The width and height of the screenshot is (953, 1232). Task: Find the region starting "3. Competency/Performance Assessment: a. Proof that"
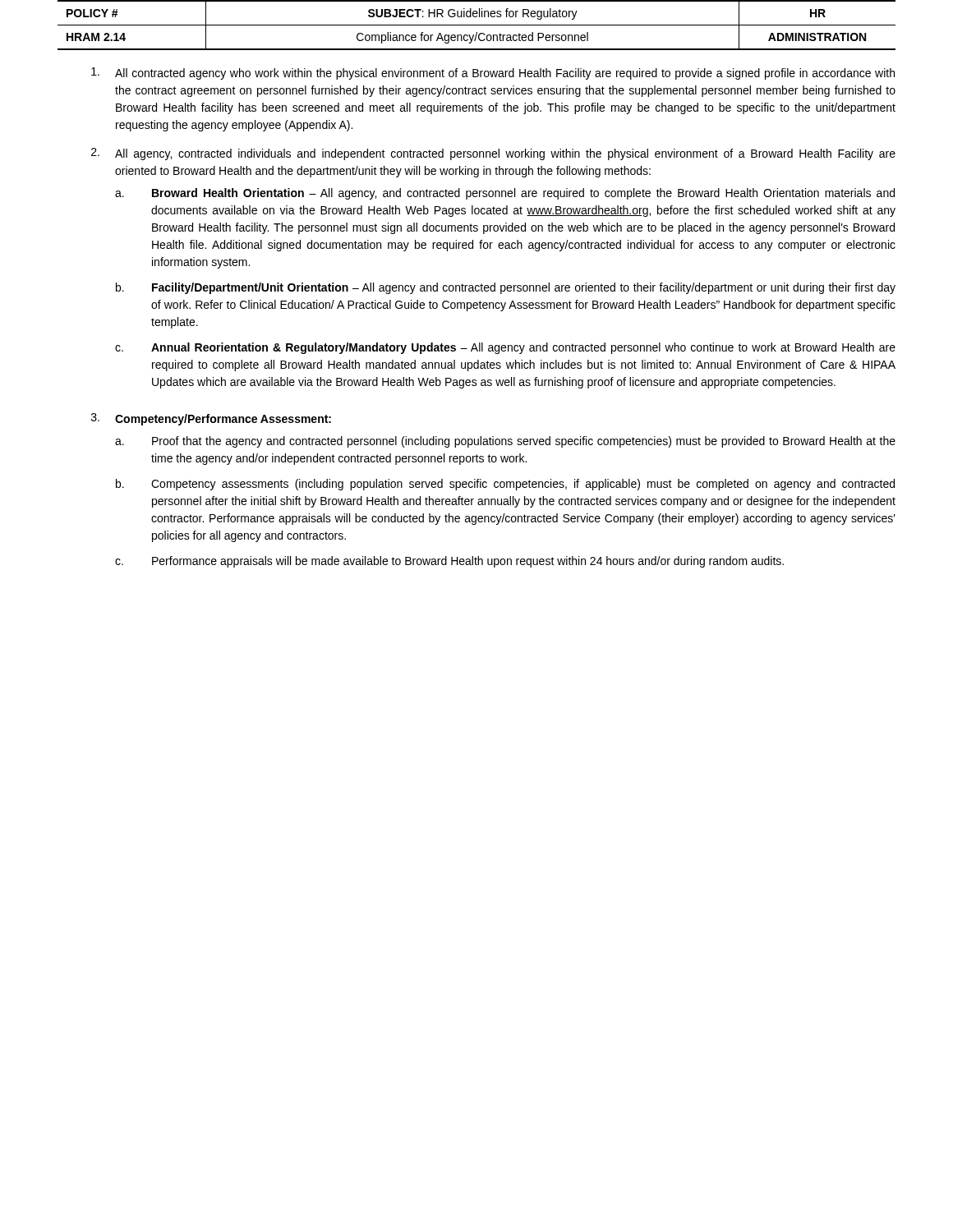tap(476, 494)
